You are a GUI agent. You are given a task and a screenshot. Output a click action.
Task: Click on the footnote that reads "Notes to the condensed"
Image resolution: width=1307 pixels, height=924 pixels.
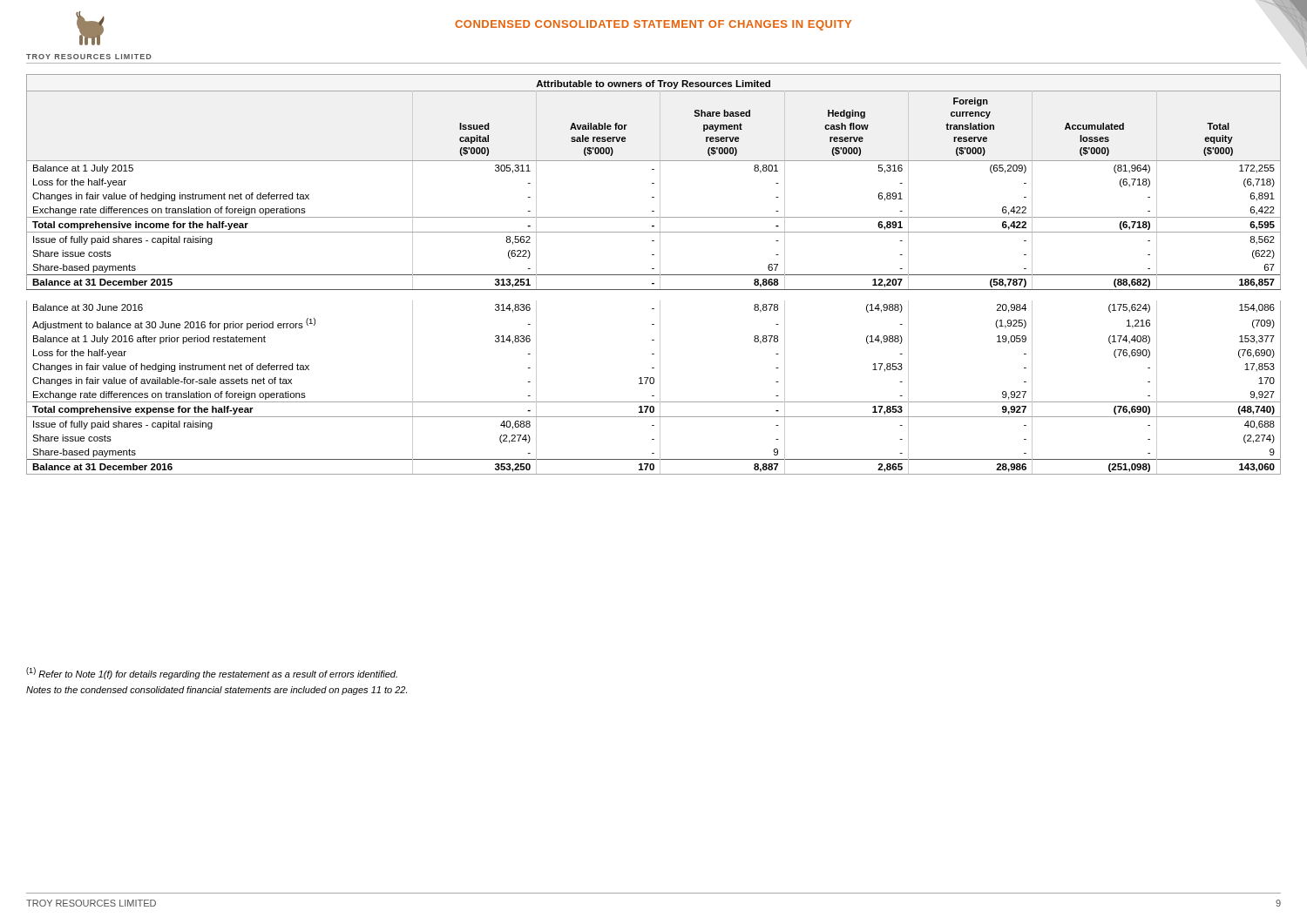click(217, 689)
